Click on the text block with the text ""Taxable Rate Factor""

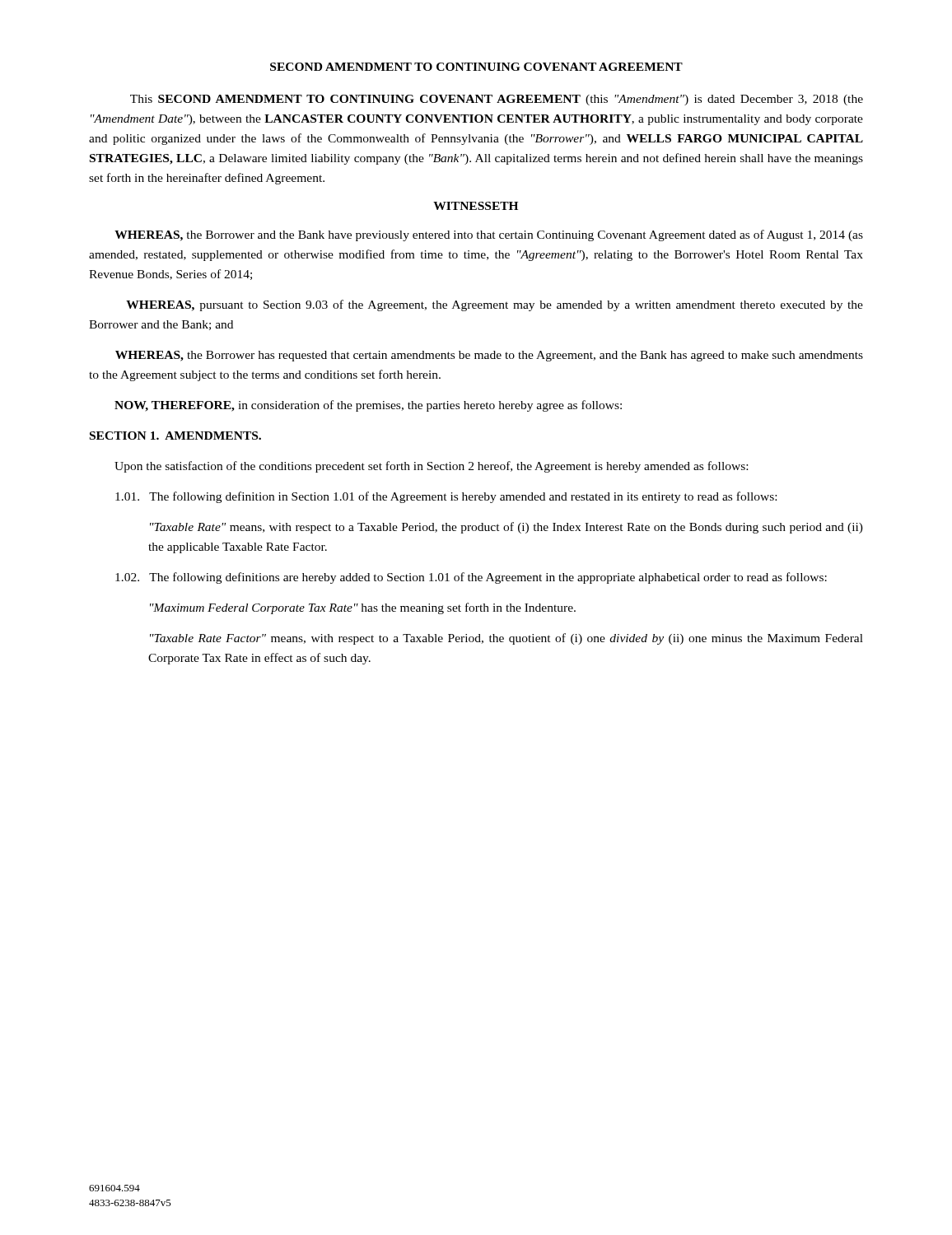point(506,648)
